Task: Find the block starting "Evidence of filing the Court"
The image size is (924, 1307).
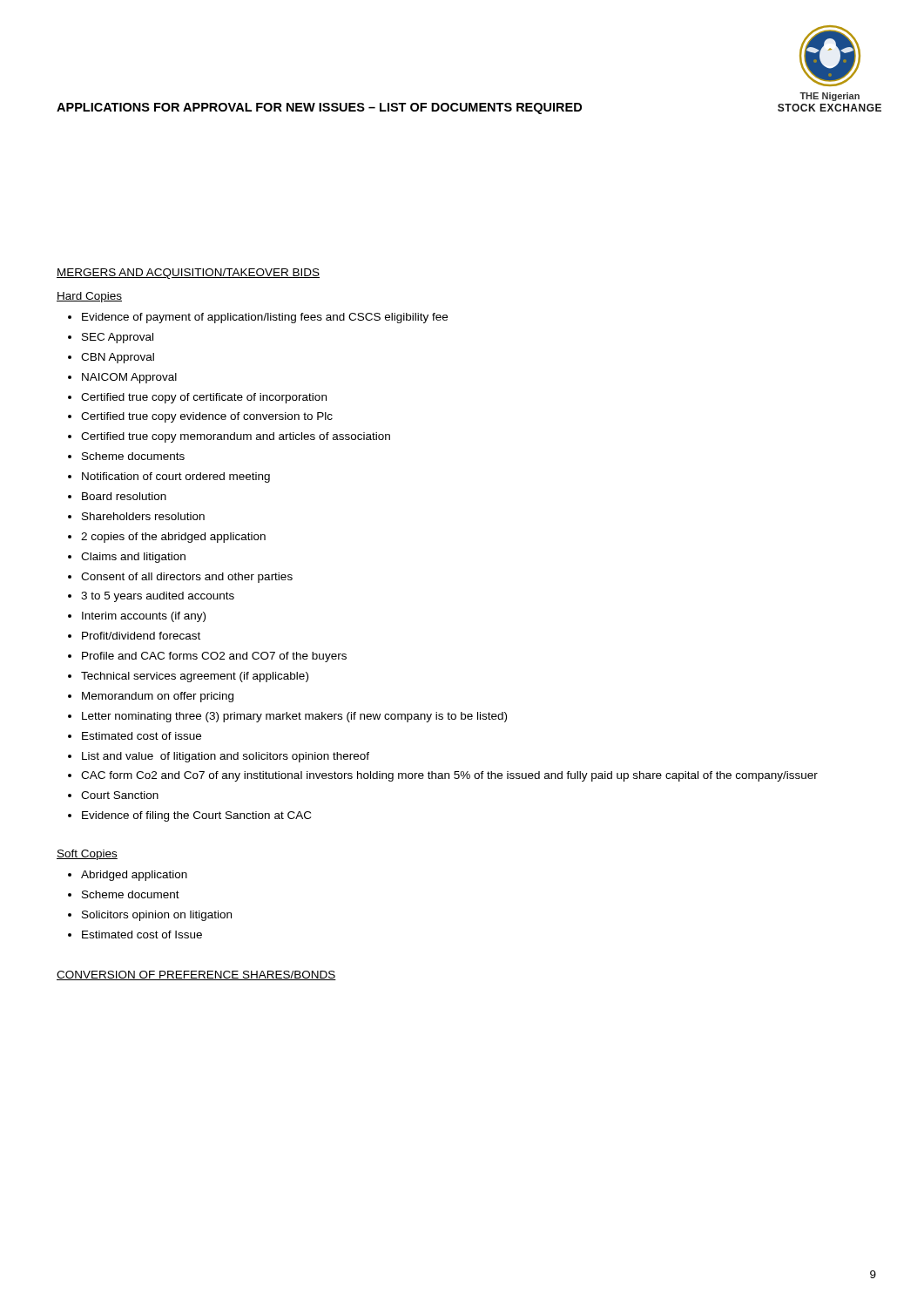Action: 189,816
